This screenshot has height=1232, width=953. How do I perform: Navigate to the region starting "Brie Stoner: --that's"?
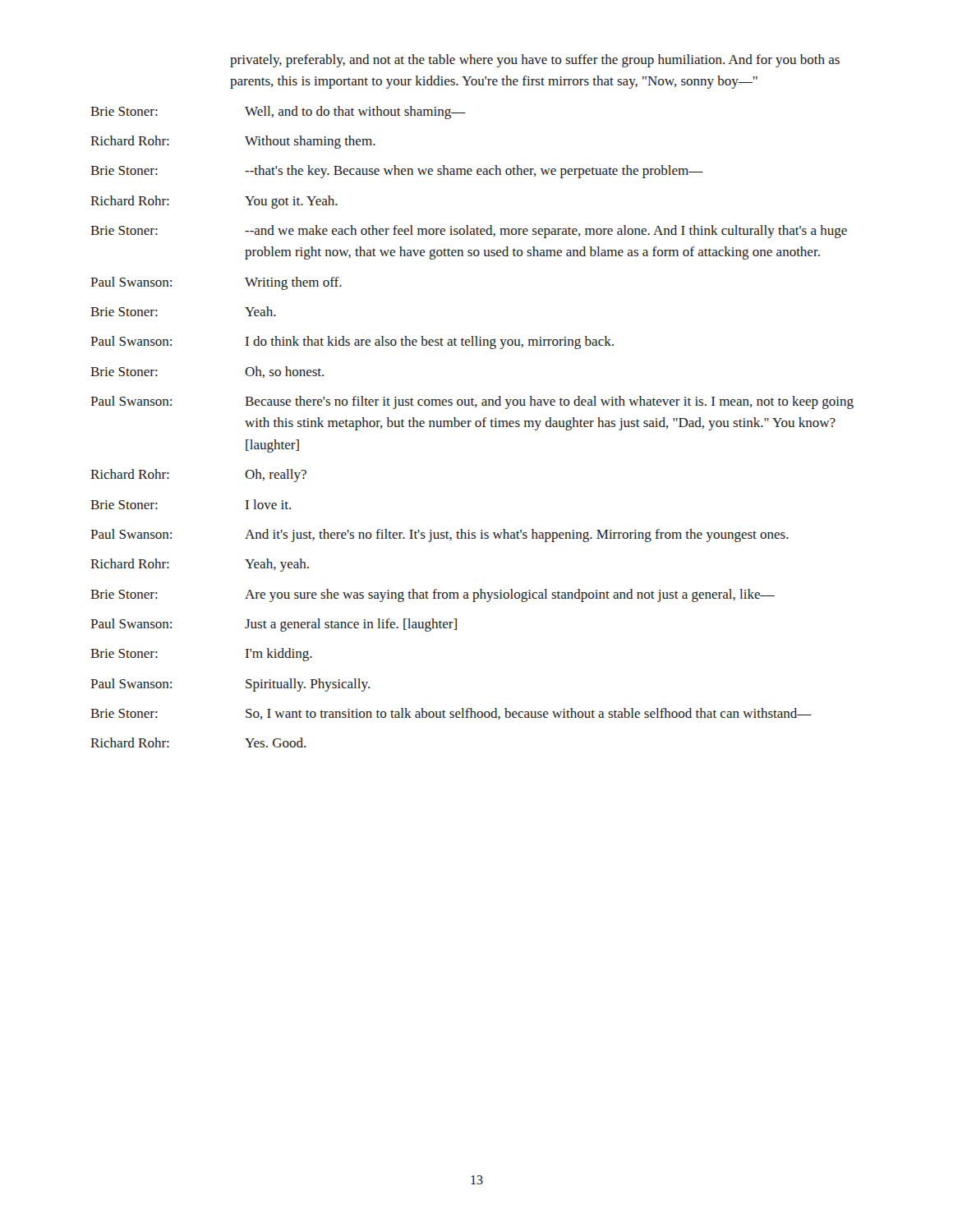(x=481, y=171)
